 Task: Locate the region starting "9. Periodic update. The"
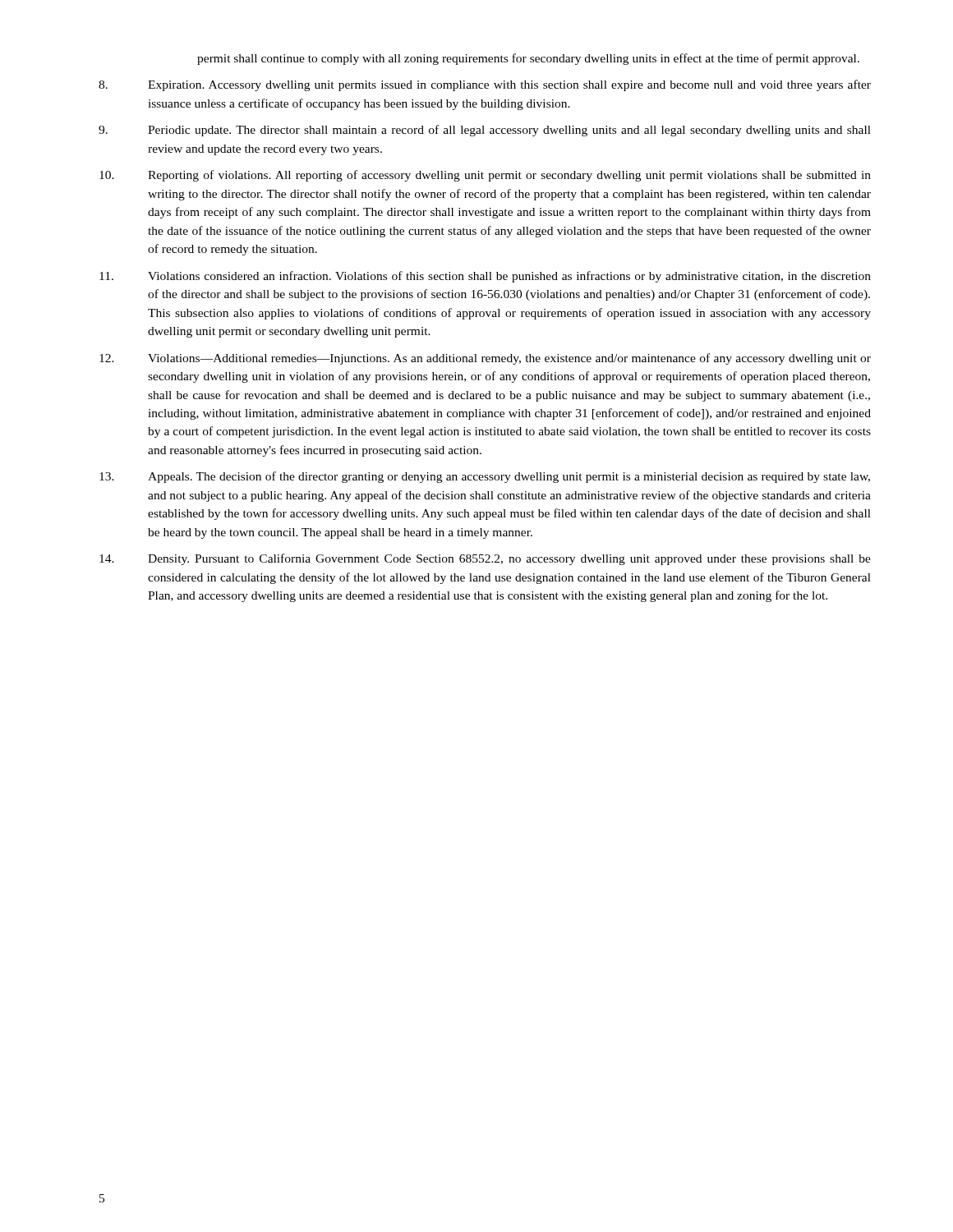click(x=485, y=140)
